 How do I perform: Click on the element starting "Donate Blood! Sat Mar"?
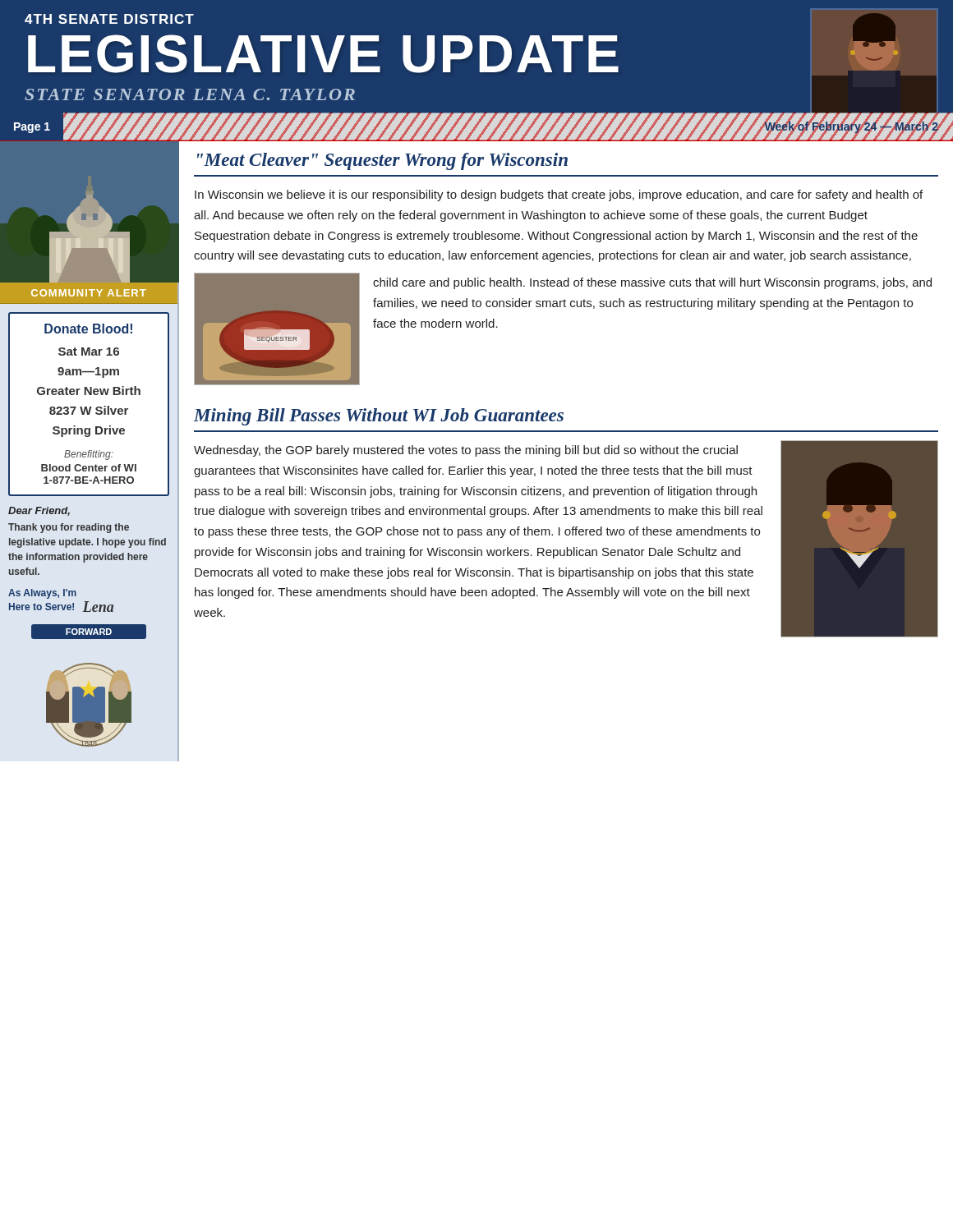coord(89,404)
